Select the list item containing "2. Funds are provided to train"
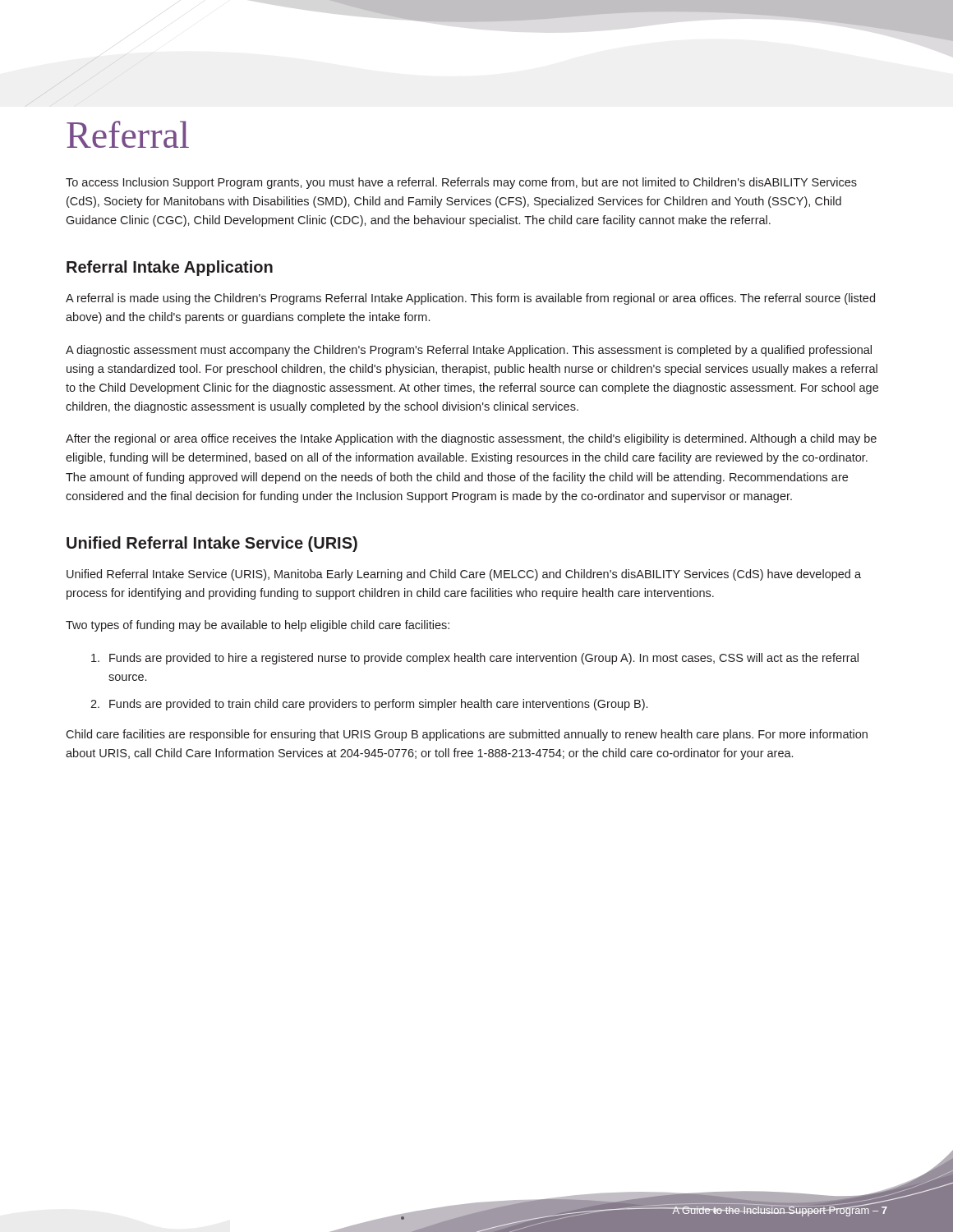Screen dimensions: 1232x953 370,704
